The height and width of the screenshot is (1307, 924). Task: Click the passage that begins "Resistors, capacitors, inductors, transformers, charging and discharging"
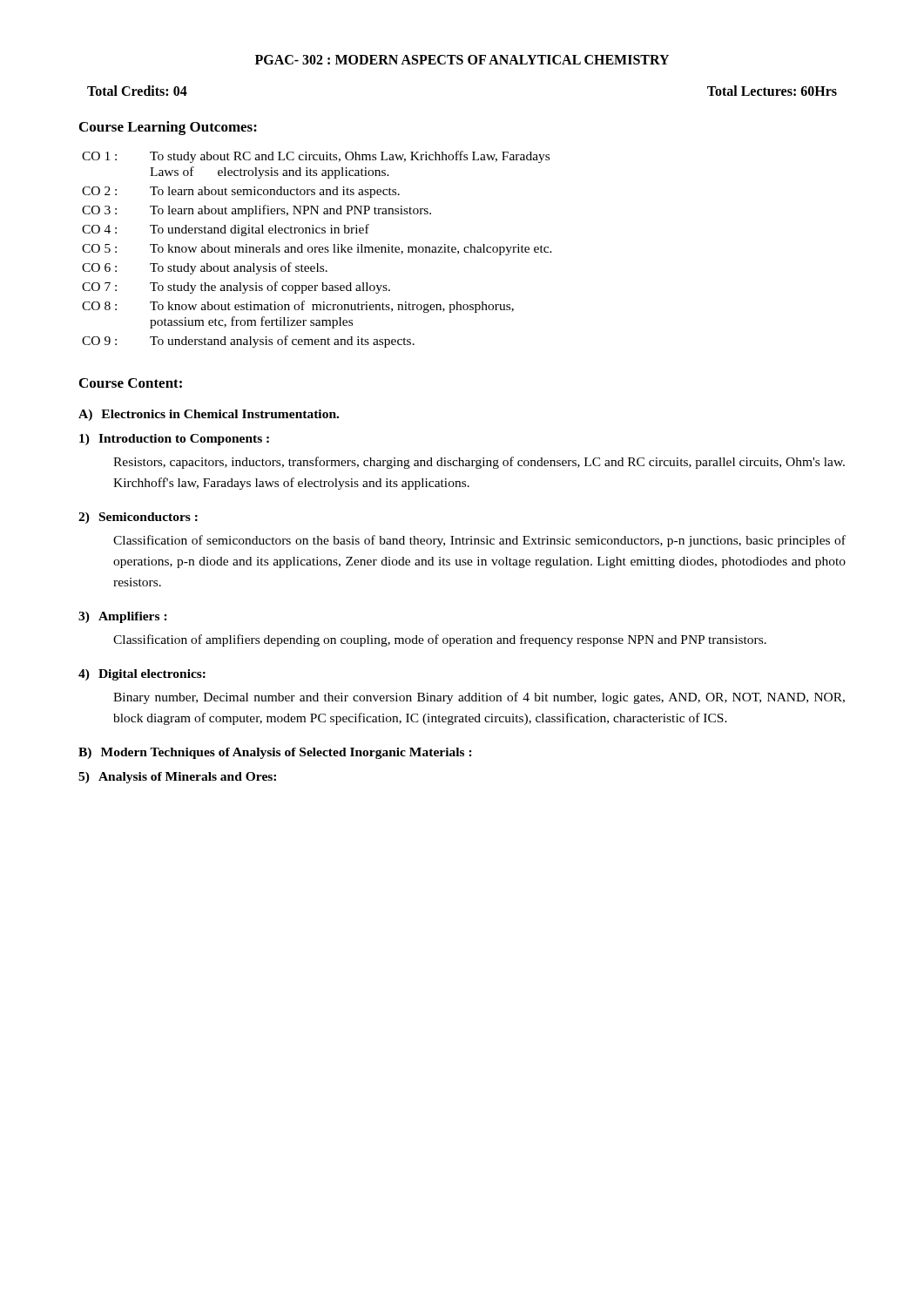[479, 472]
